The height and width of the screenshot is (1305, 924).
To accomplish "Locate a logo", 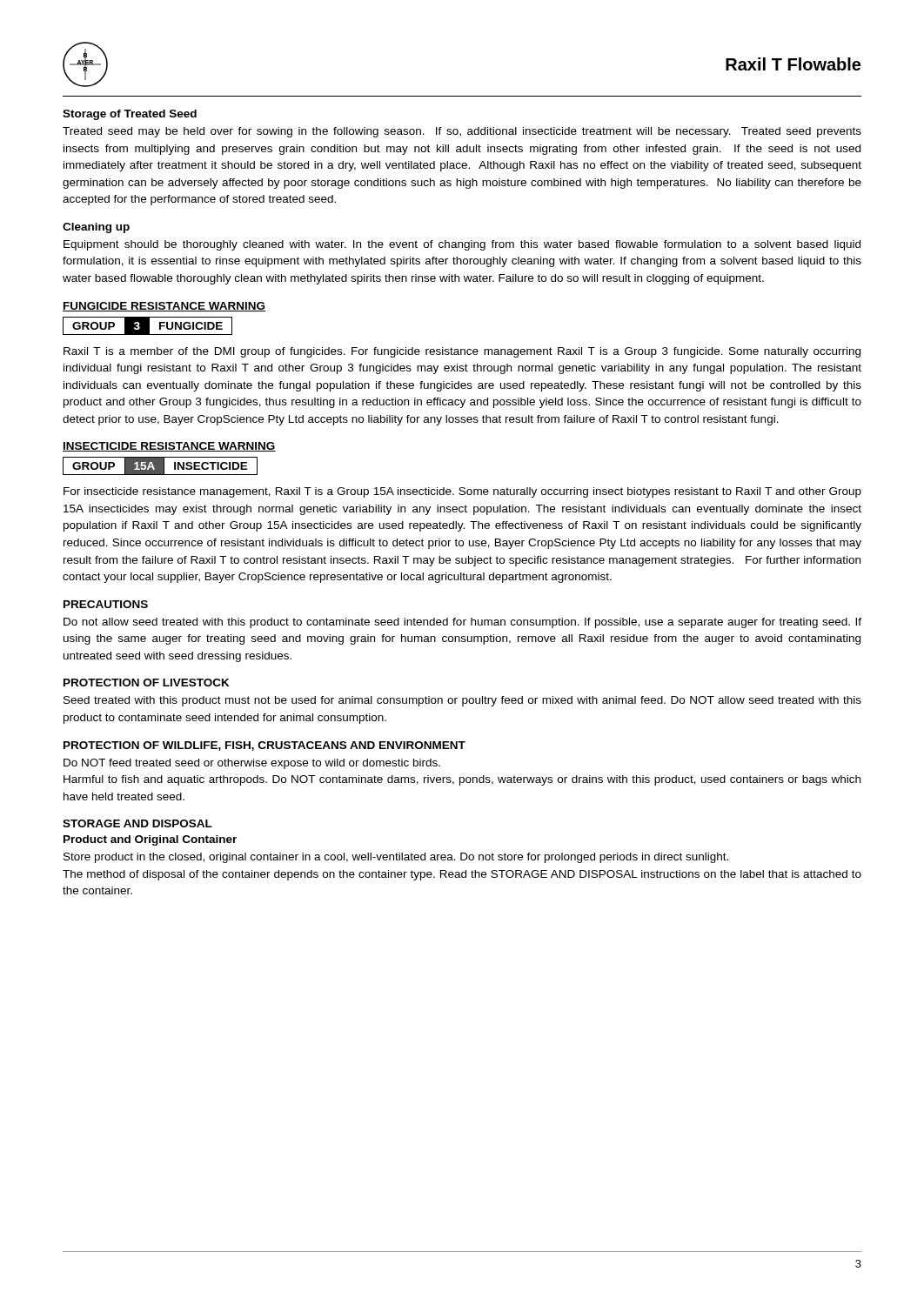I will (x=85, y=64).
